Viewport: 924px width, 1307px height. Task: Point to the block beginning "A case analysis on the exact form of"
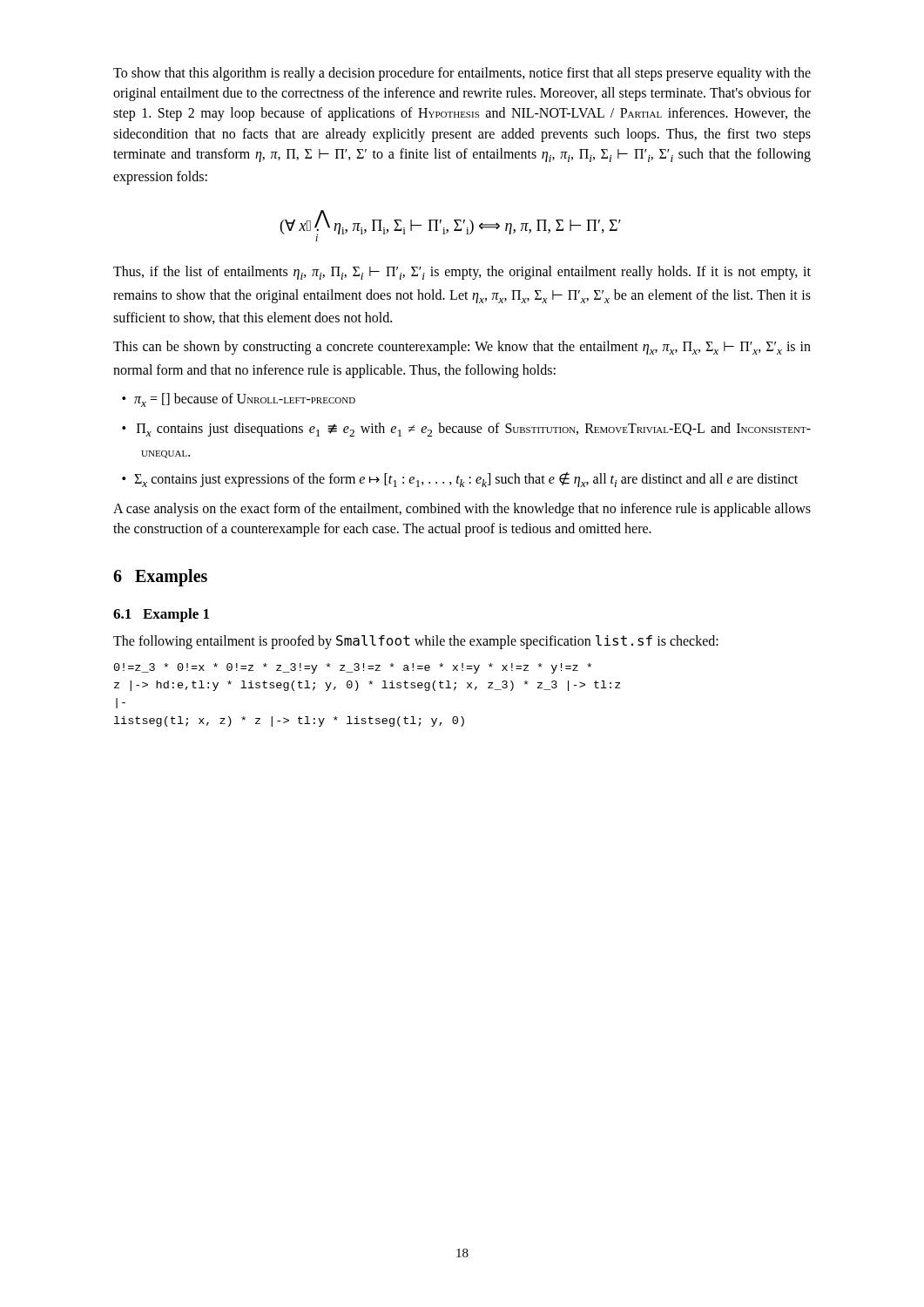tap(462, 519)
